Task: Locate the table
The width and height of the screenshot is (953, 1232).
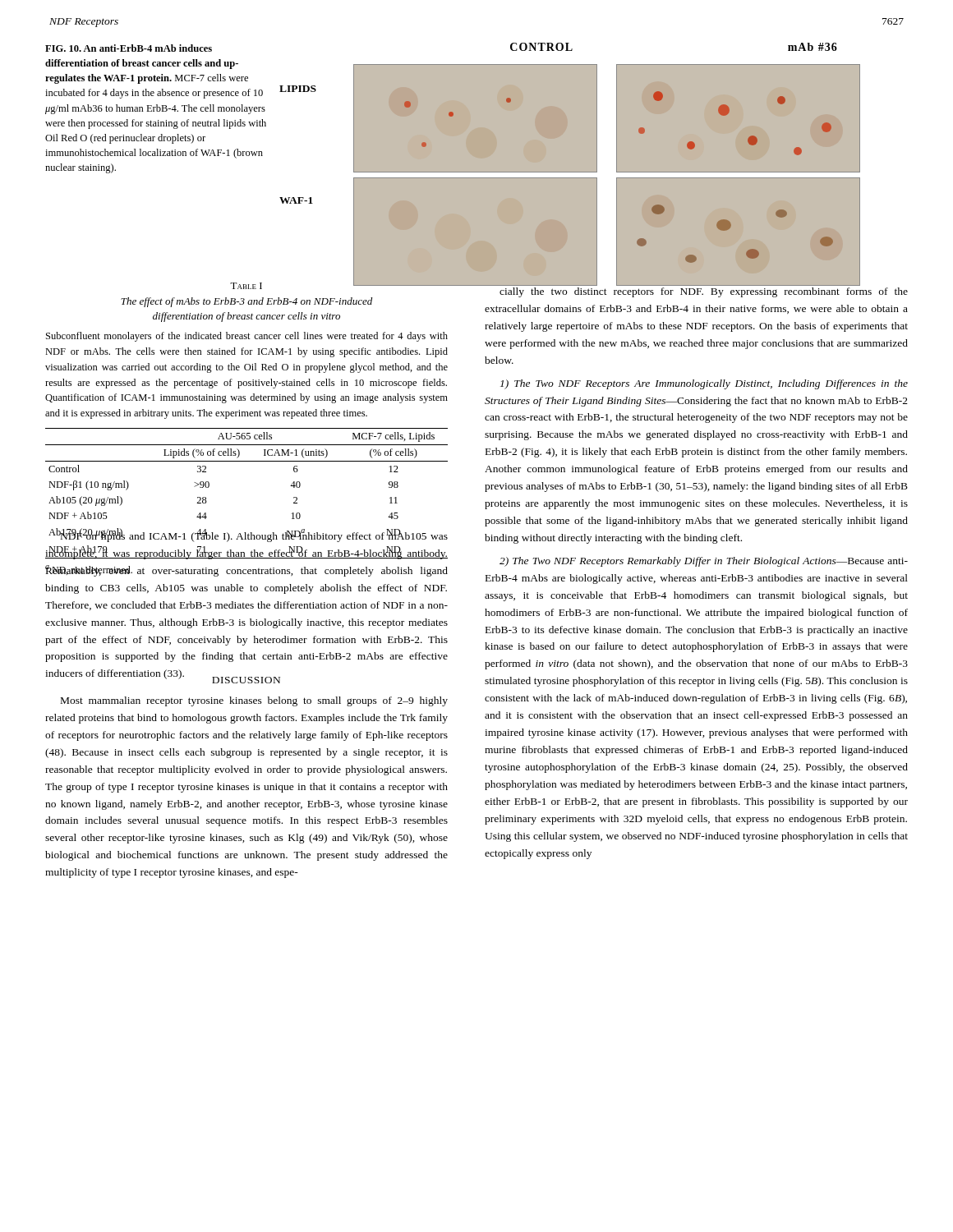Action: coord(246,428)
